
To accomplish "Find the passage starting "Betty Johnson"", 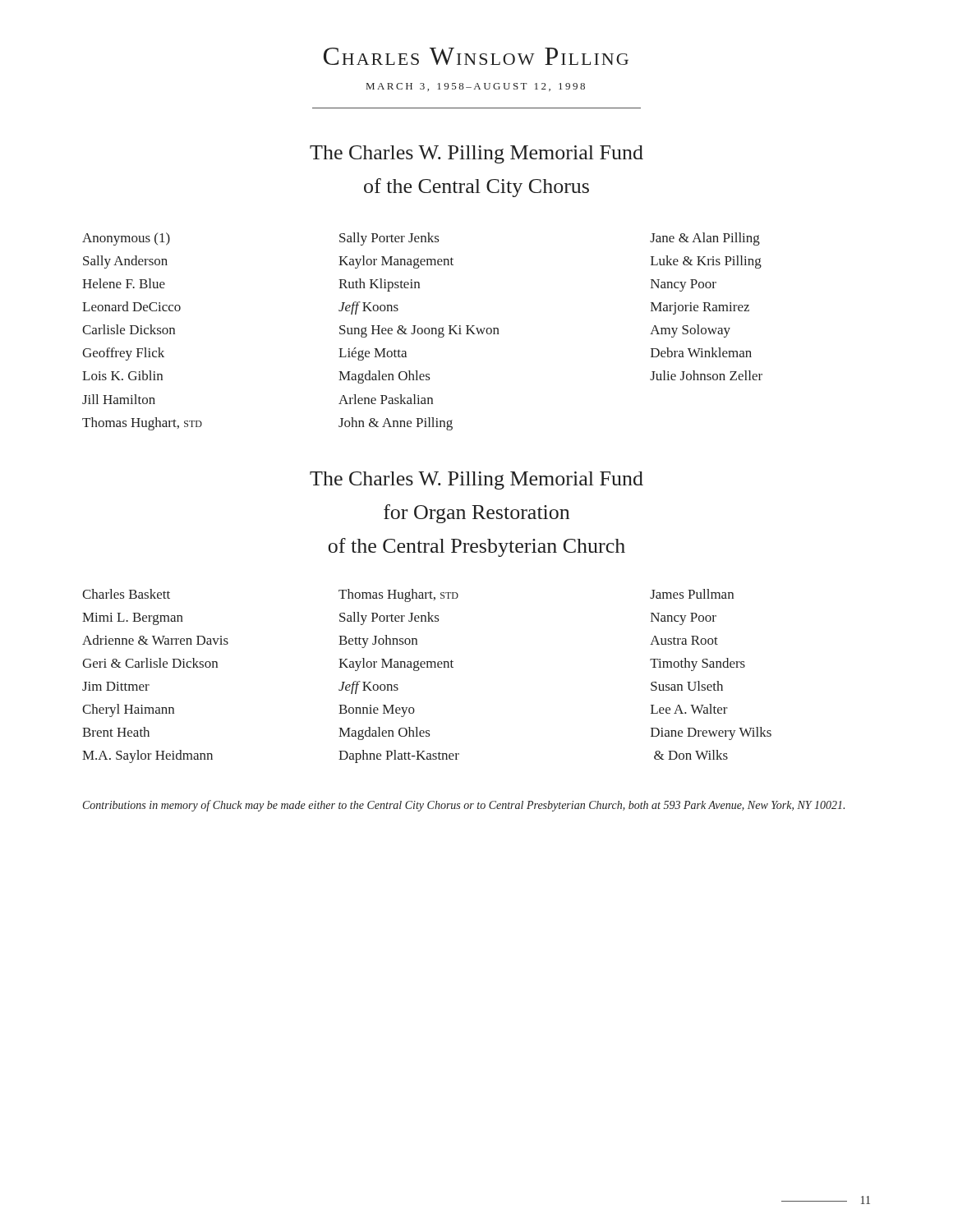I will (378, 640).
